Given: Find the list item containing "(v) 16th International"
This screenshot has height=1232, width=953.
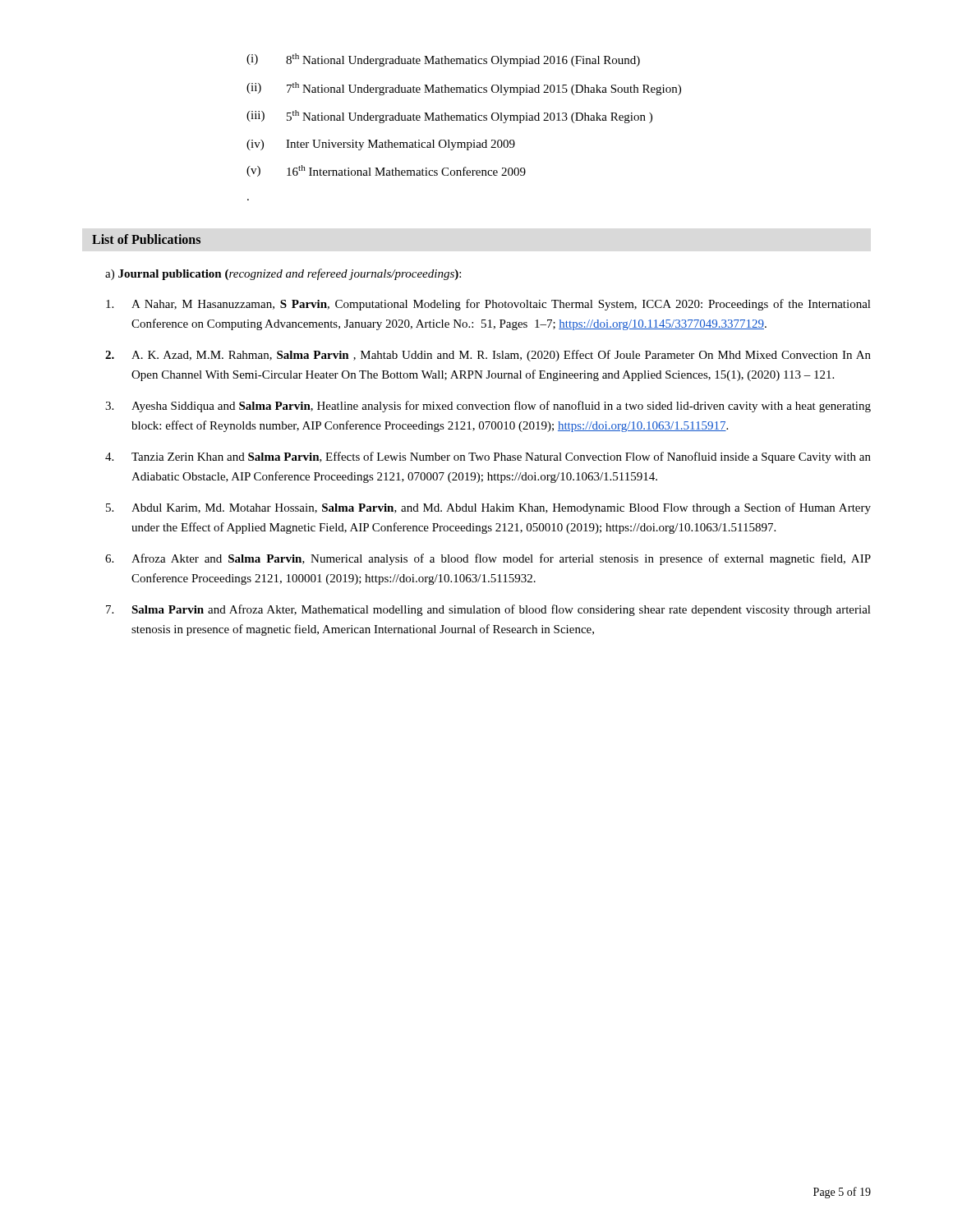Looking at the screenshot, I should [386, 171].
